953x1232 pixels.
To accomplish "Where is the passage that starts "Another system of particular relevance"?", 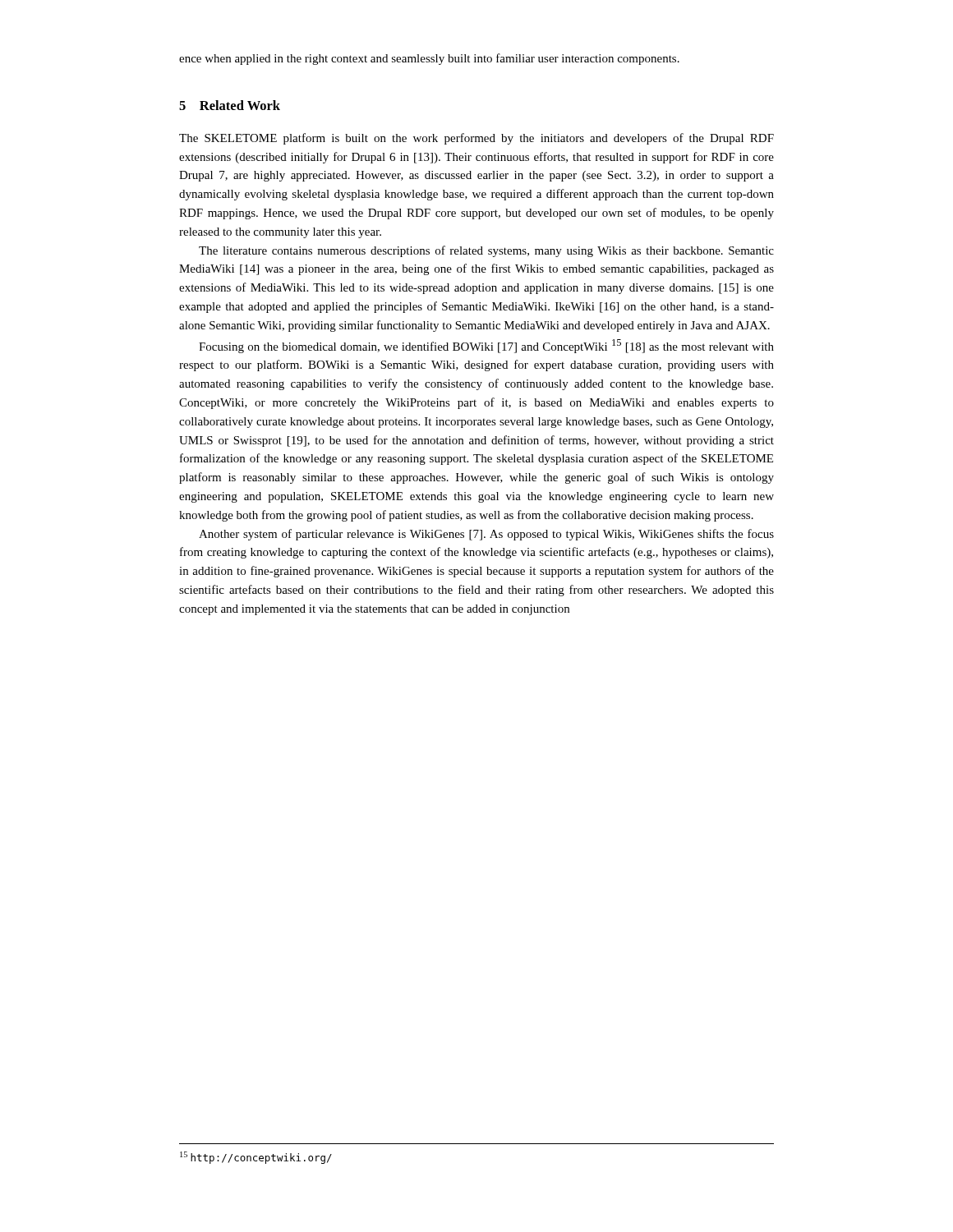I will click(x=476, y=571).
